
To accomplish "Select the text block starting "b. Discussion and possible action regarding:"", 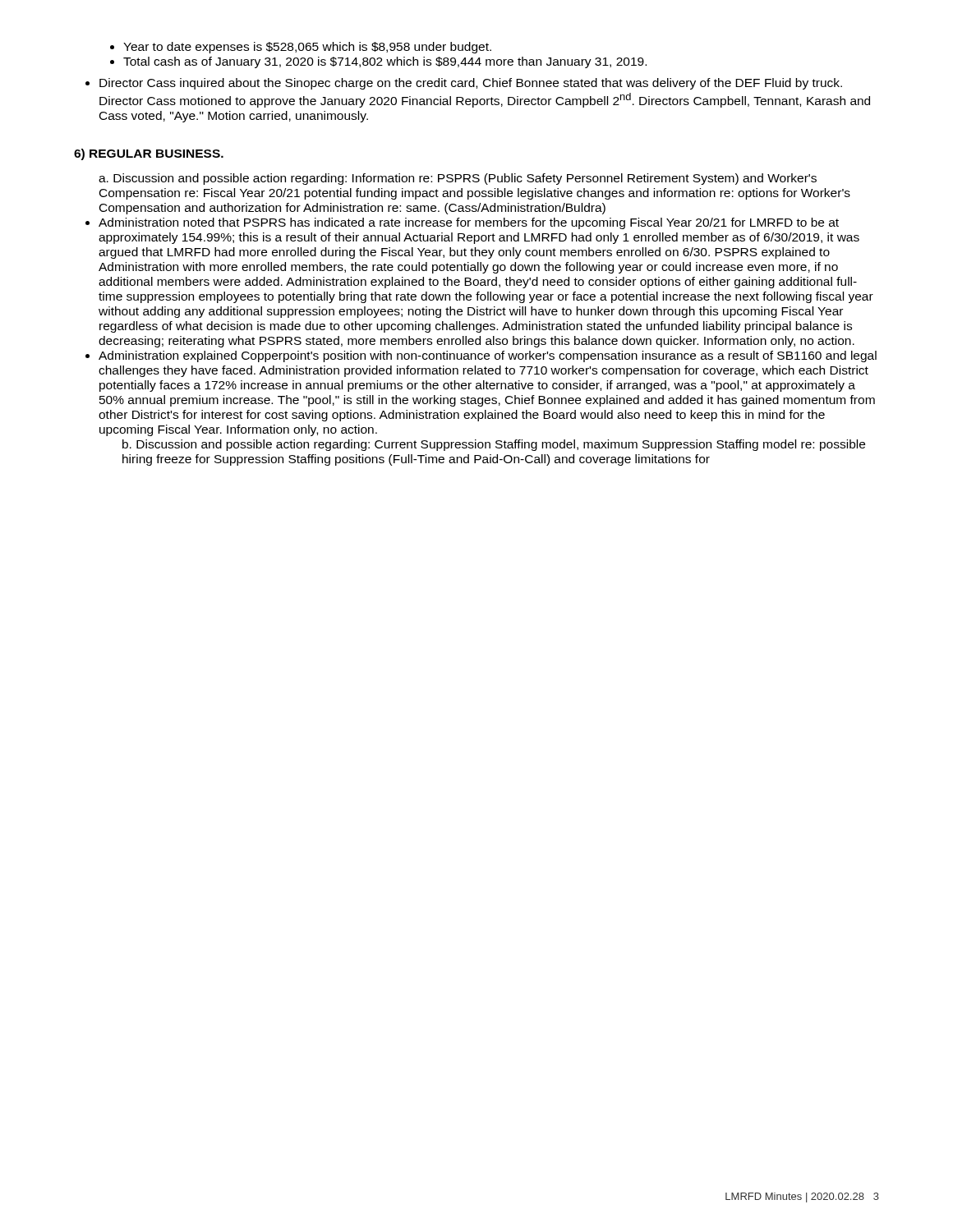I will click(500, 452).
